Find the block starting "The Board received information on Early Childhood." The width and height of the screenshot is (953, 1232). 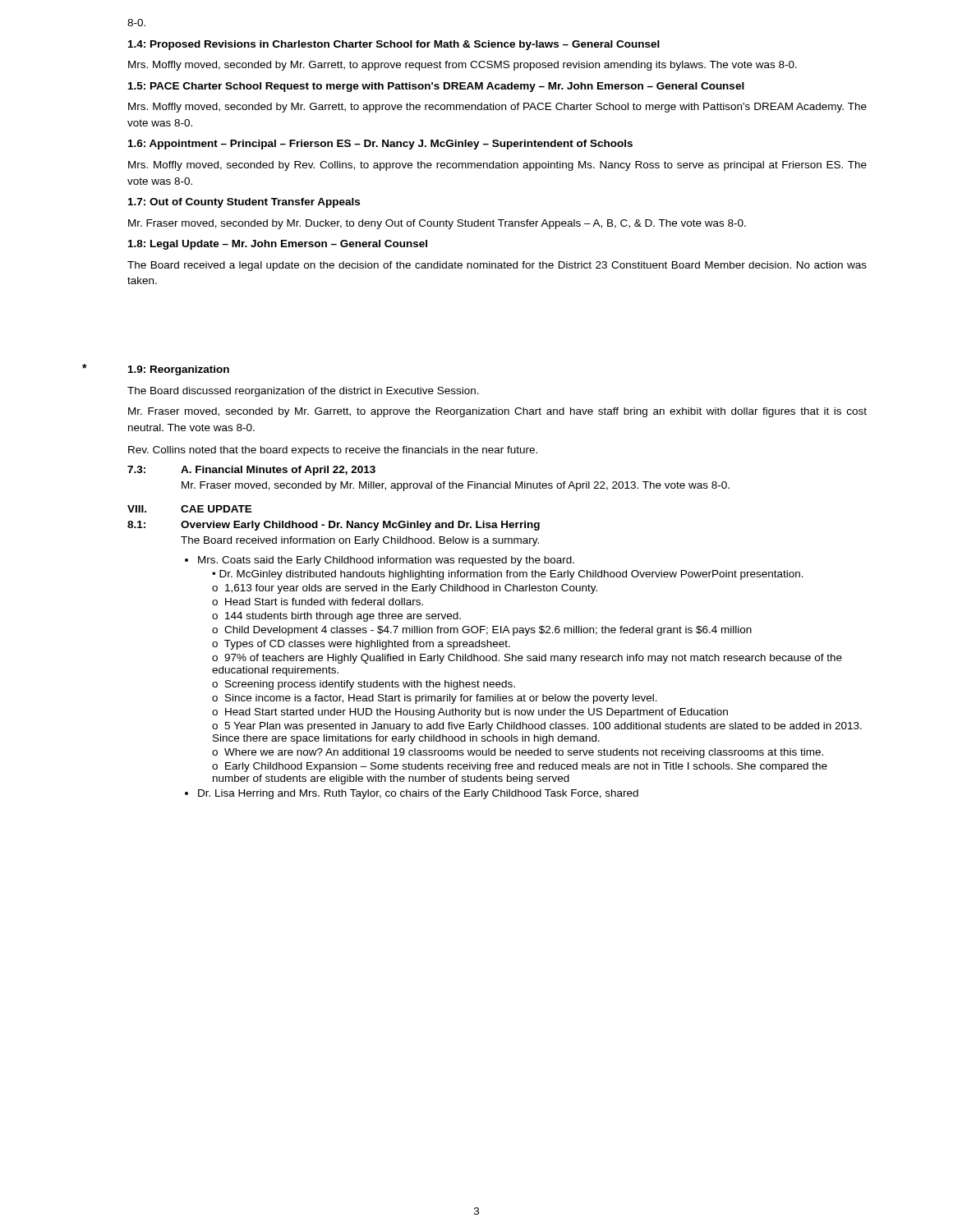point(524,541)
